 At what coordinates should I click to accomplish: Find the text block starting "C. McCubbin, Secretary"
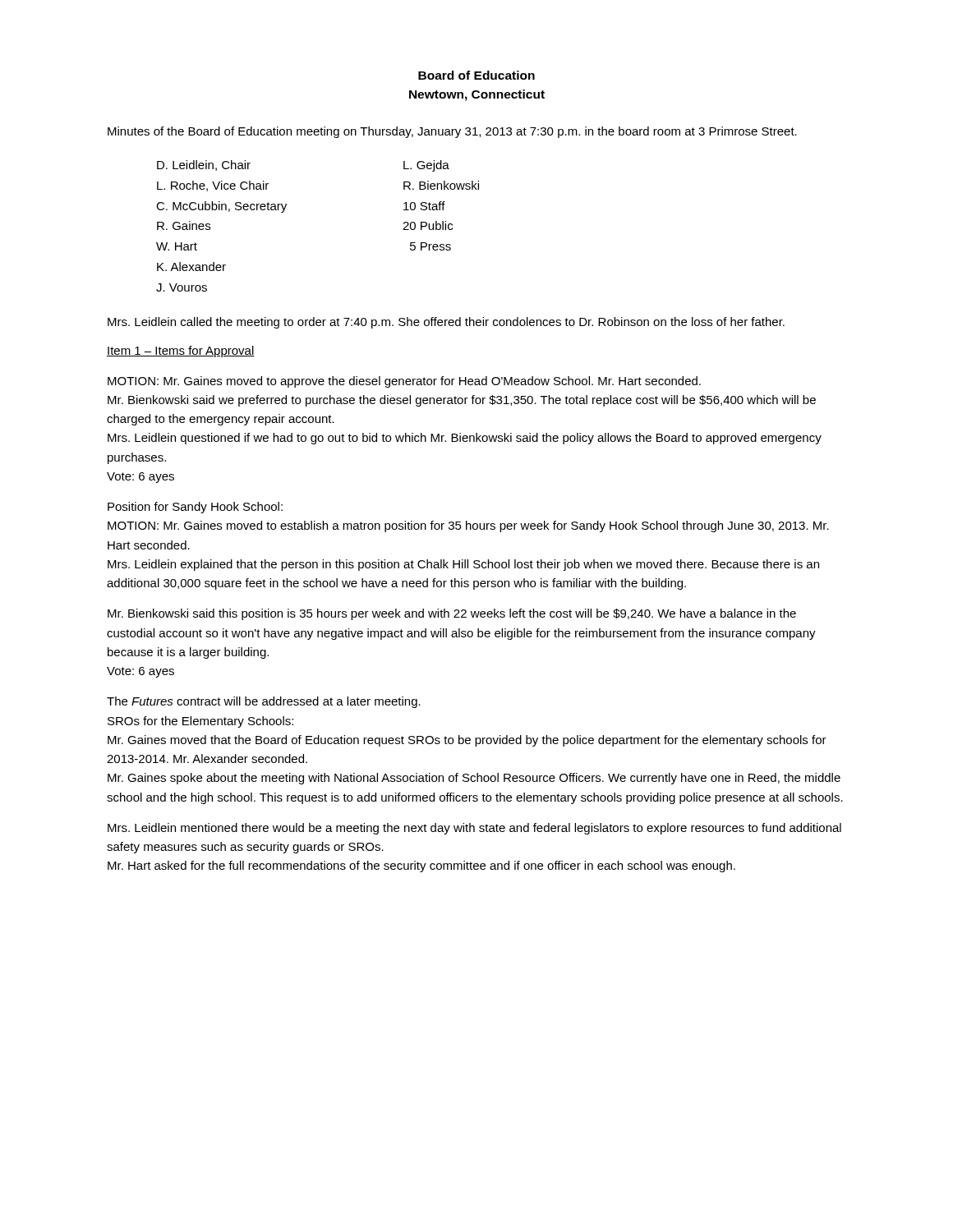click(222, 205)
